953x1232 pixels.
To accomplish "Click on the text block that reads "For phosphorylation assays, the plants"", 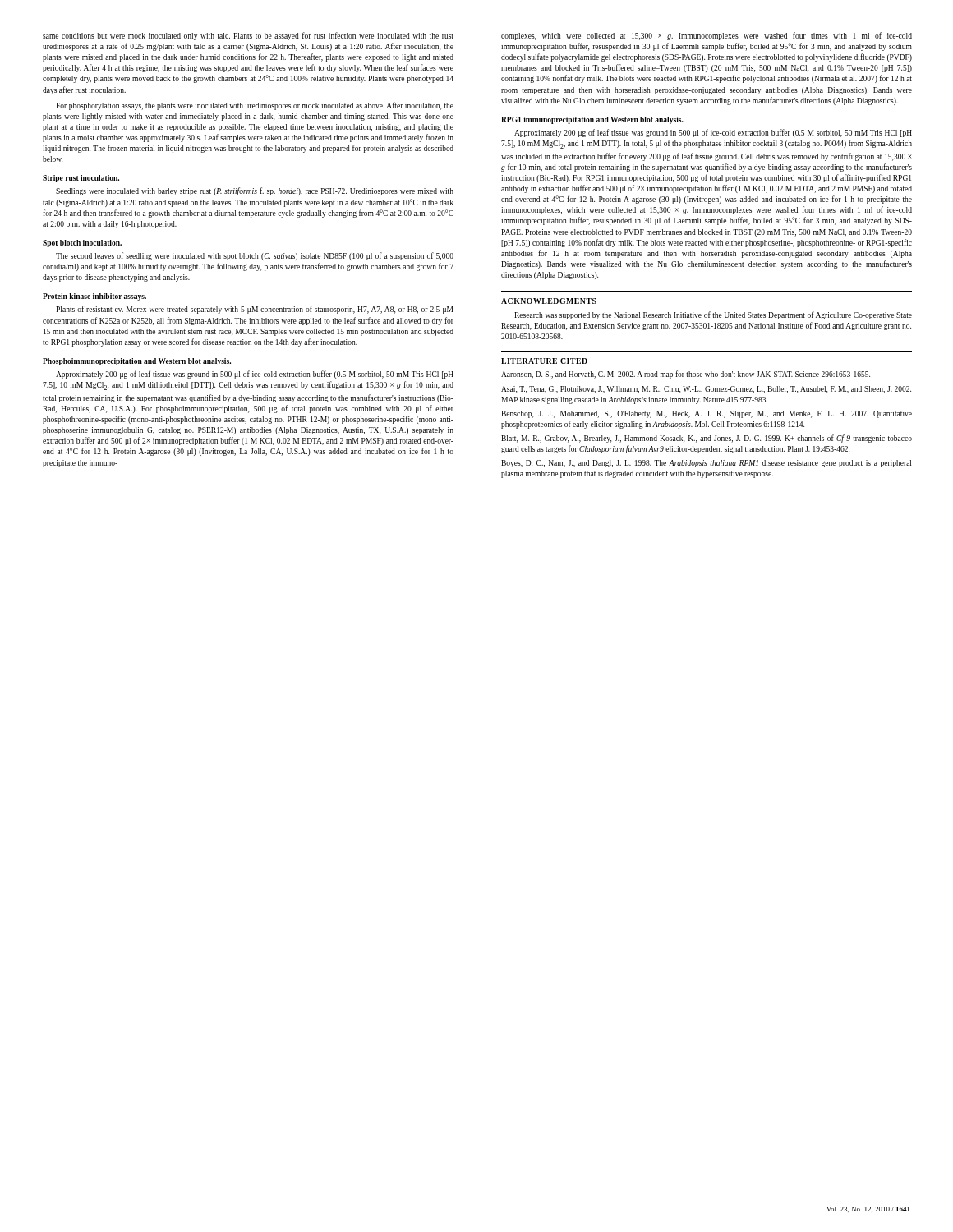I will point(248,133).
